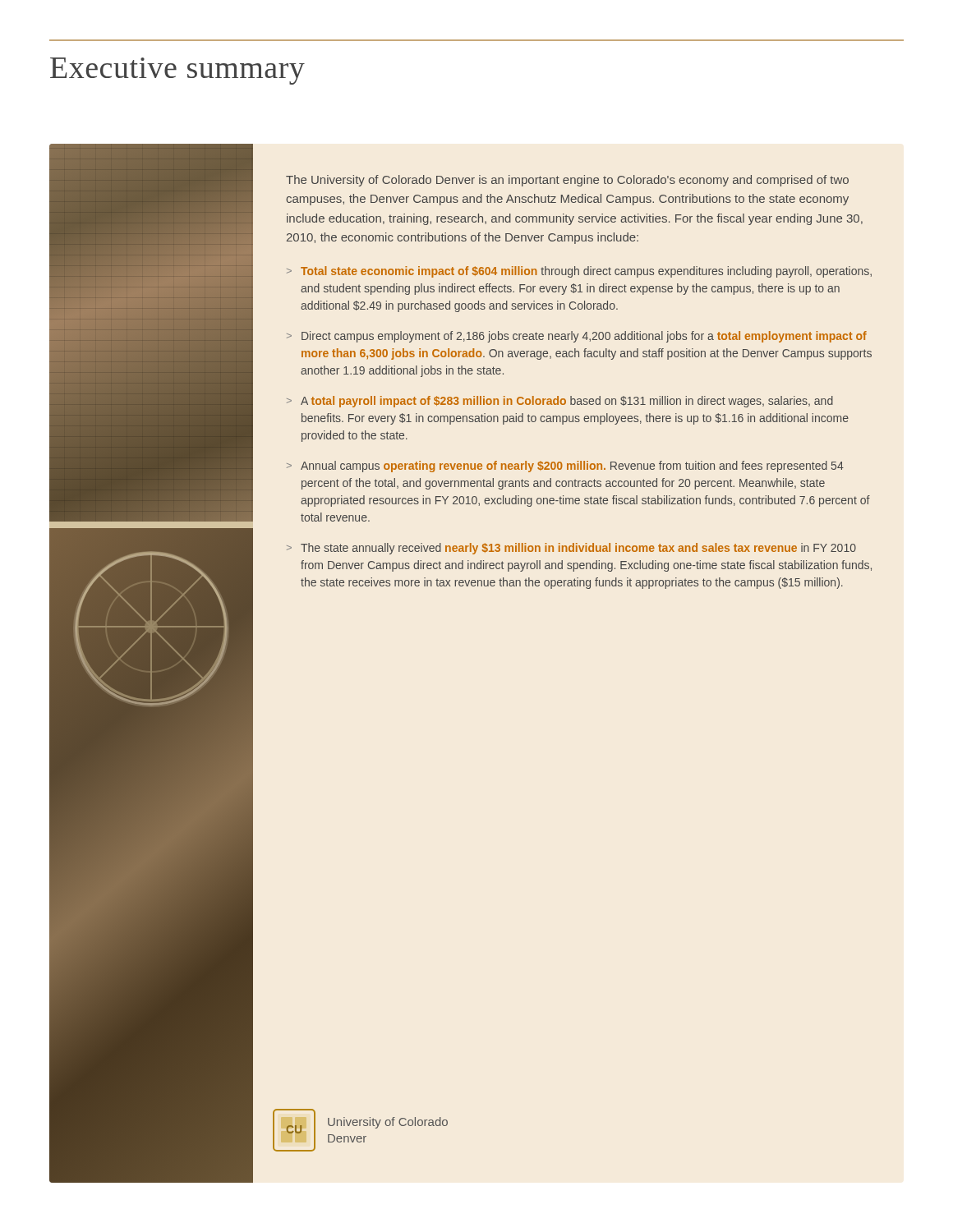This screenshot has height=1232, width=953.
Task: Point to the region starting "Executive summary"
Action: click(177, 67)
